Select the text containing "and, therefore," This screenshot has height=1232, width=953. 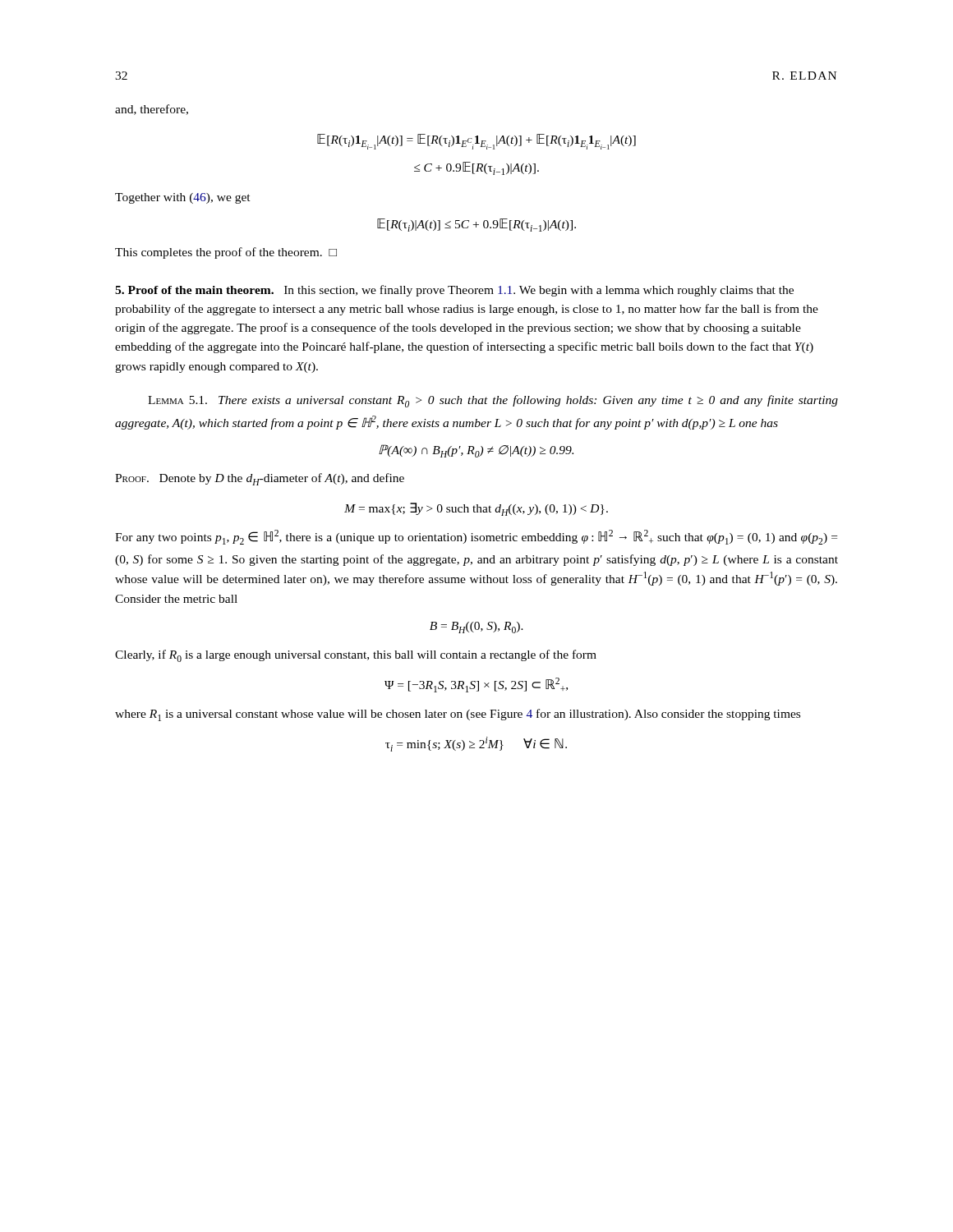click(x=152, y=110)
